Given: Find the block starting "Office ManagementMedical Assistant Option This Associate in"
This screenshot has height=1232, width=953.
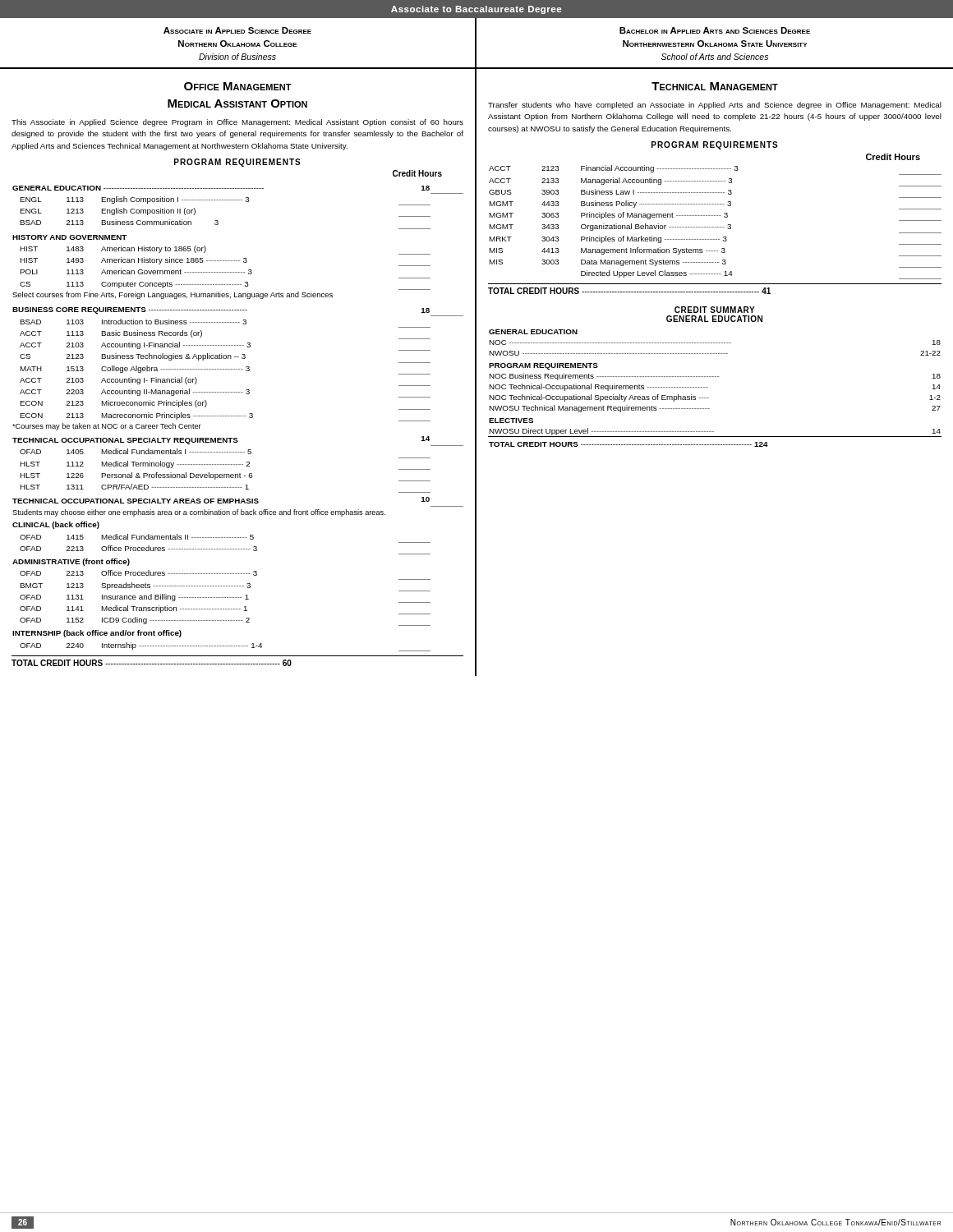Looking at the screenshot, I should [x=237, y=372].
